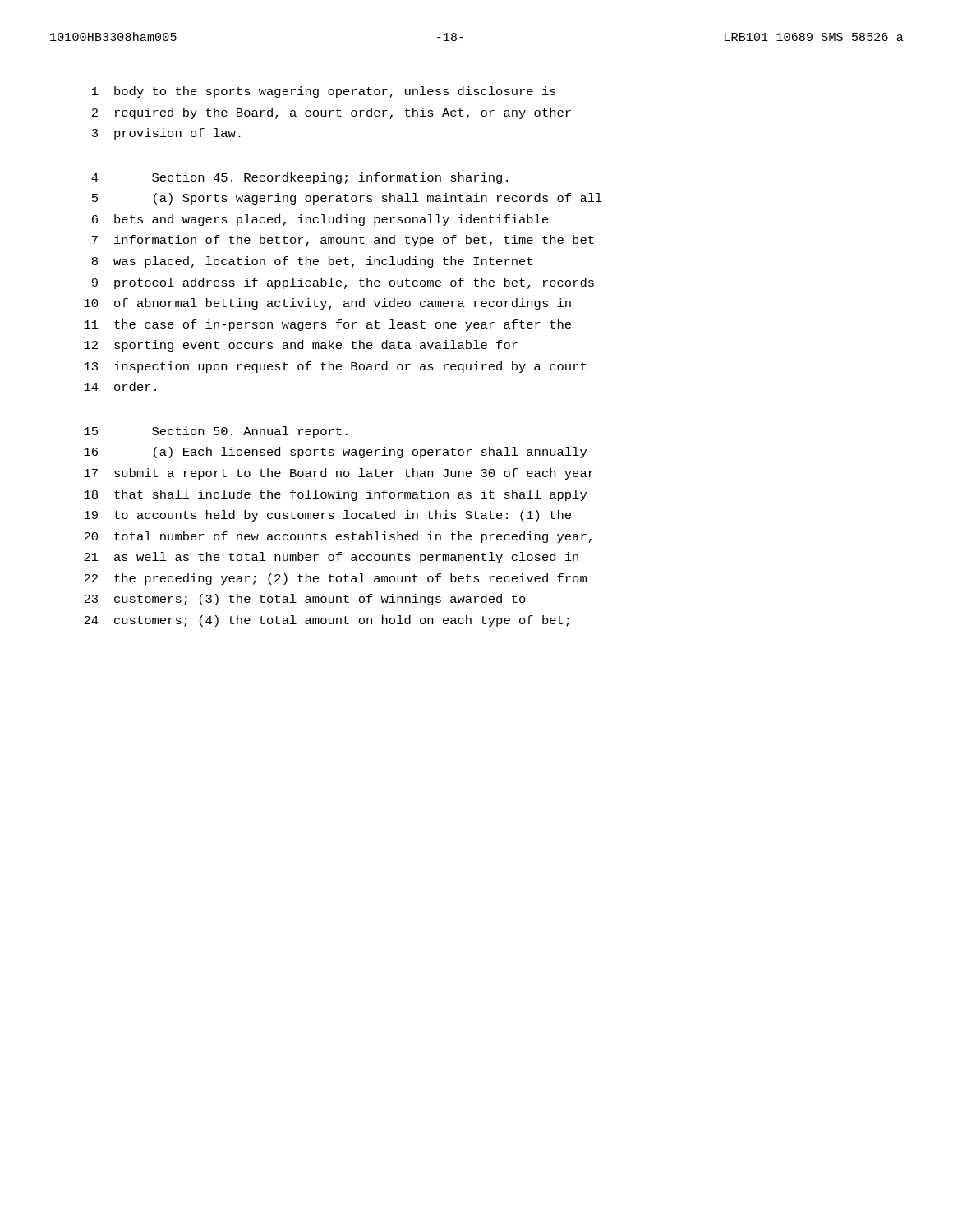This screenshot has width=953, height=1232.
Task: Find the block on this page that starts "4 Section 45. Recordkeeping; information"
Action: coord(476,179)
